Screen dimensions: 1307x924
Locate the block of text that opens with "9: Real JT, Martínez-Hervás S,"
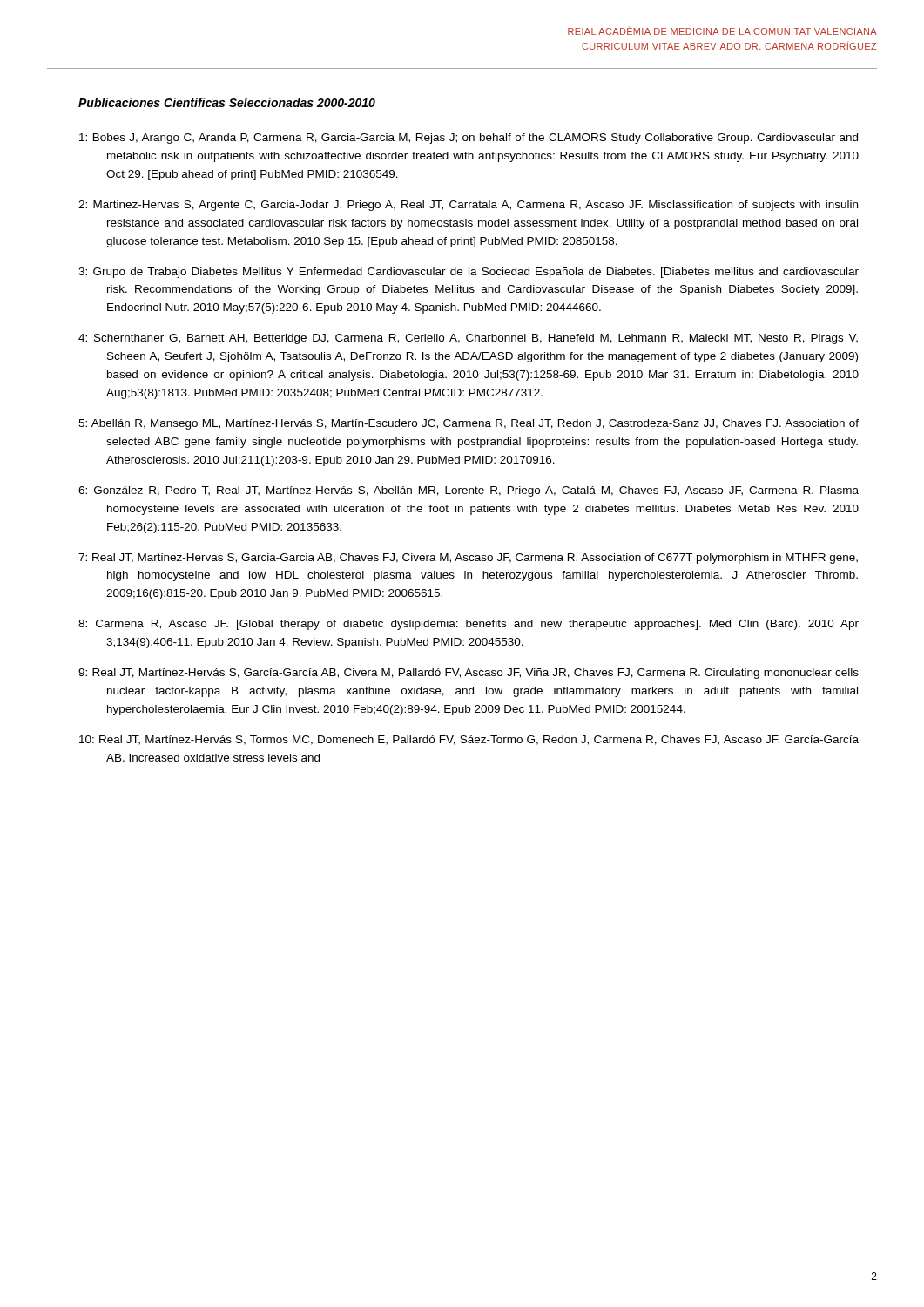469,691
